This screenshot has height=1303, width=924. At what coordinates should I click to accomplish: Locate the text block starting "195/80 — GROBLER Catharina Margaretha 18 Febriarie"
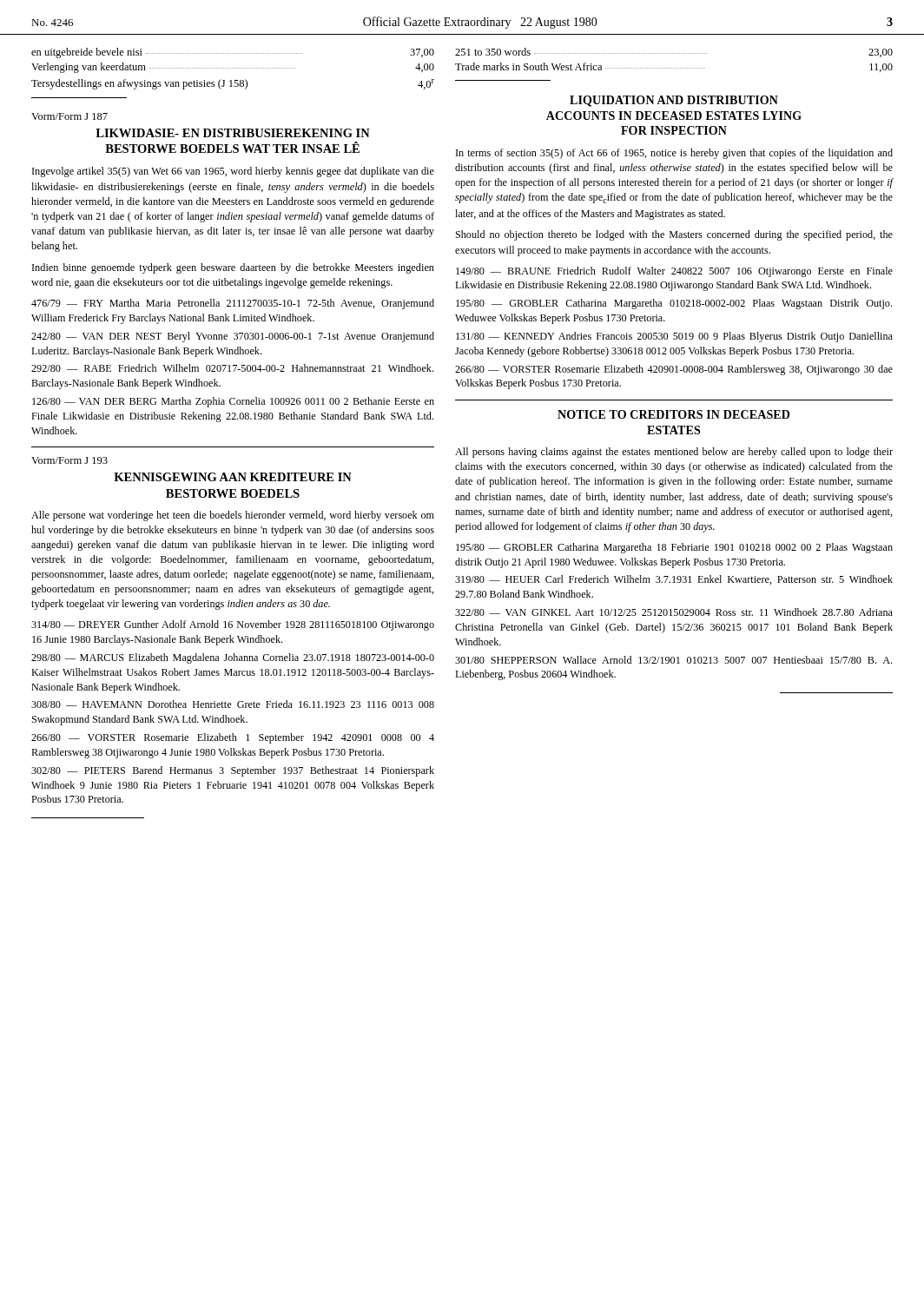point(674,554)
